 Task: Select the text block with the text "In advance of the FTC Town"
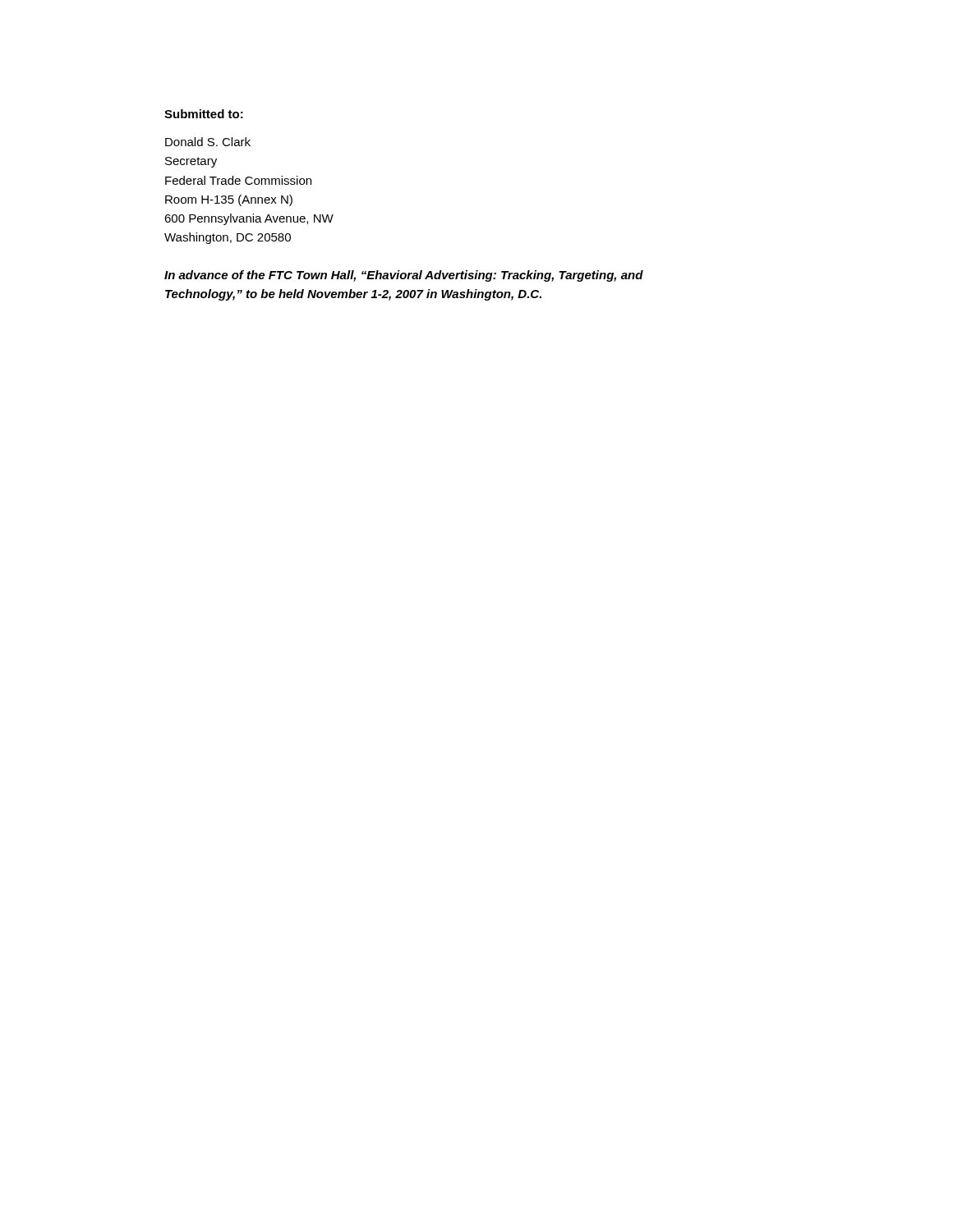tap(404, 284)
